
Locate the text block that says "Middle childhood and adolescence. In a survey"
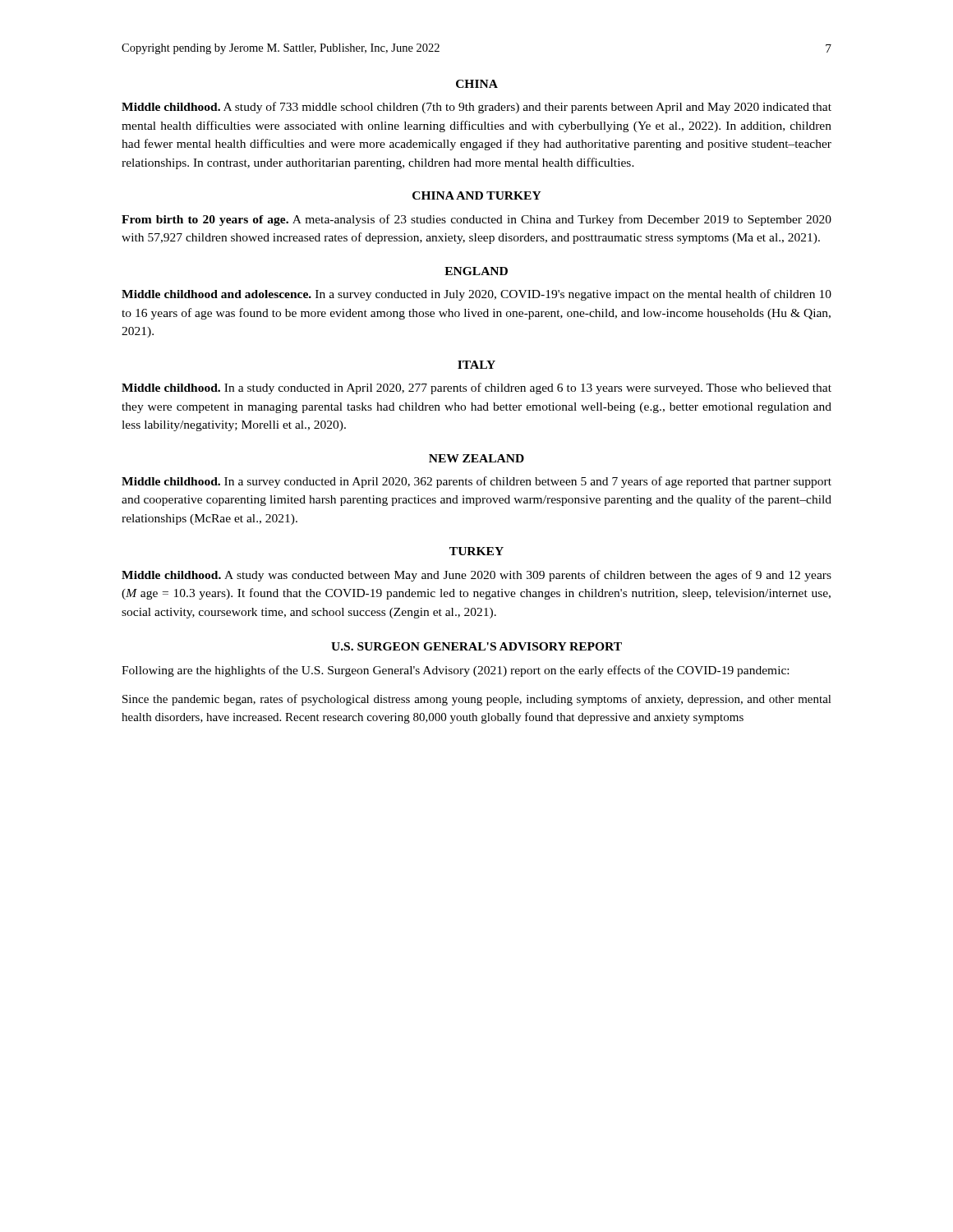point(476,312)
